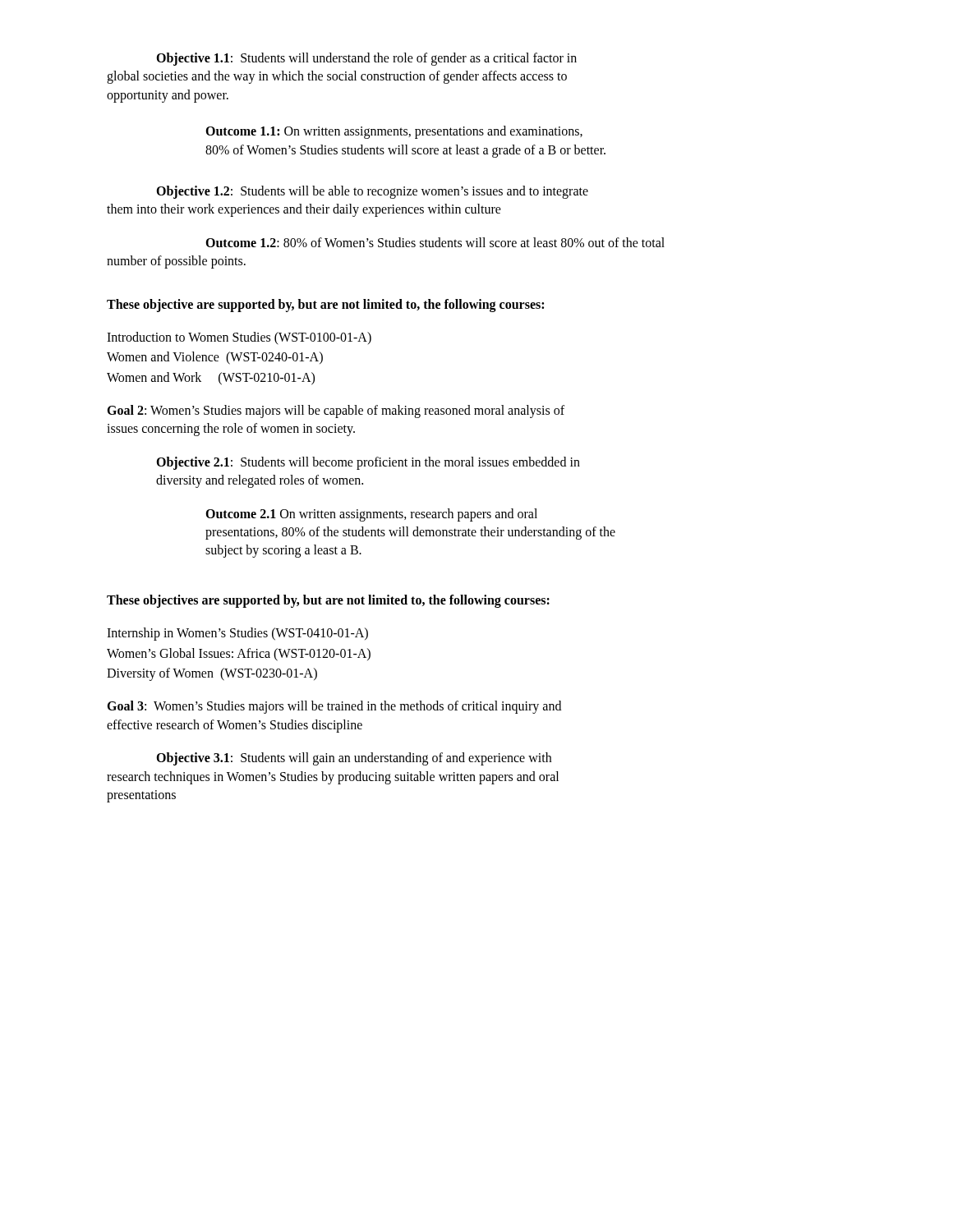Locate the text starting "Objective 1.2: Students will be able to"

click(x=348, y=200)
